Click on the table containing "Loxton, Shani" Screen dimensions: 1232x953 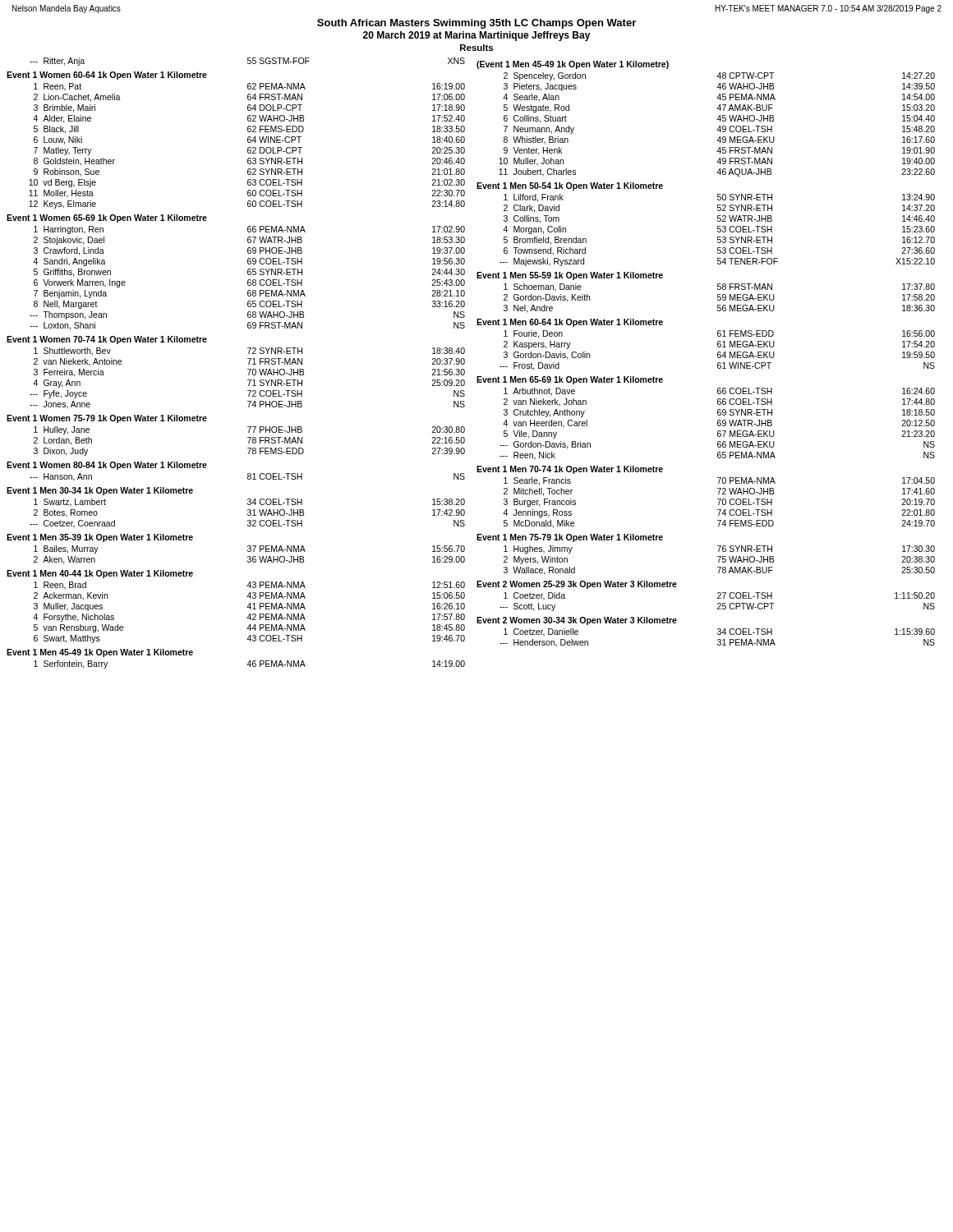pos(237,277)
